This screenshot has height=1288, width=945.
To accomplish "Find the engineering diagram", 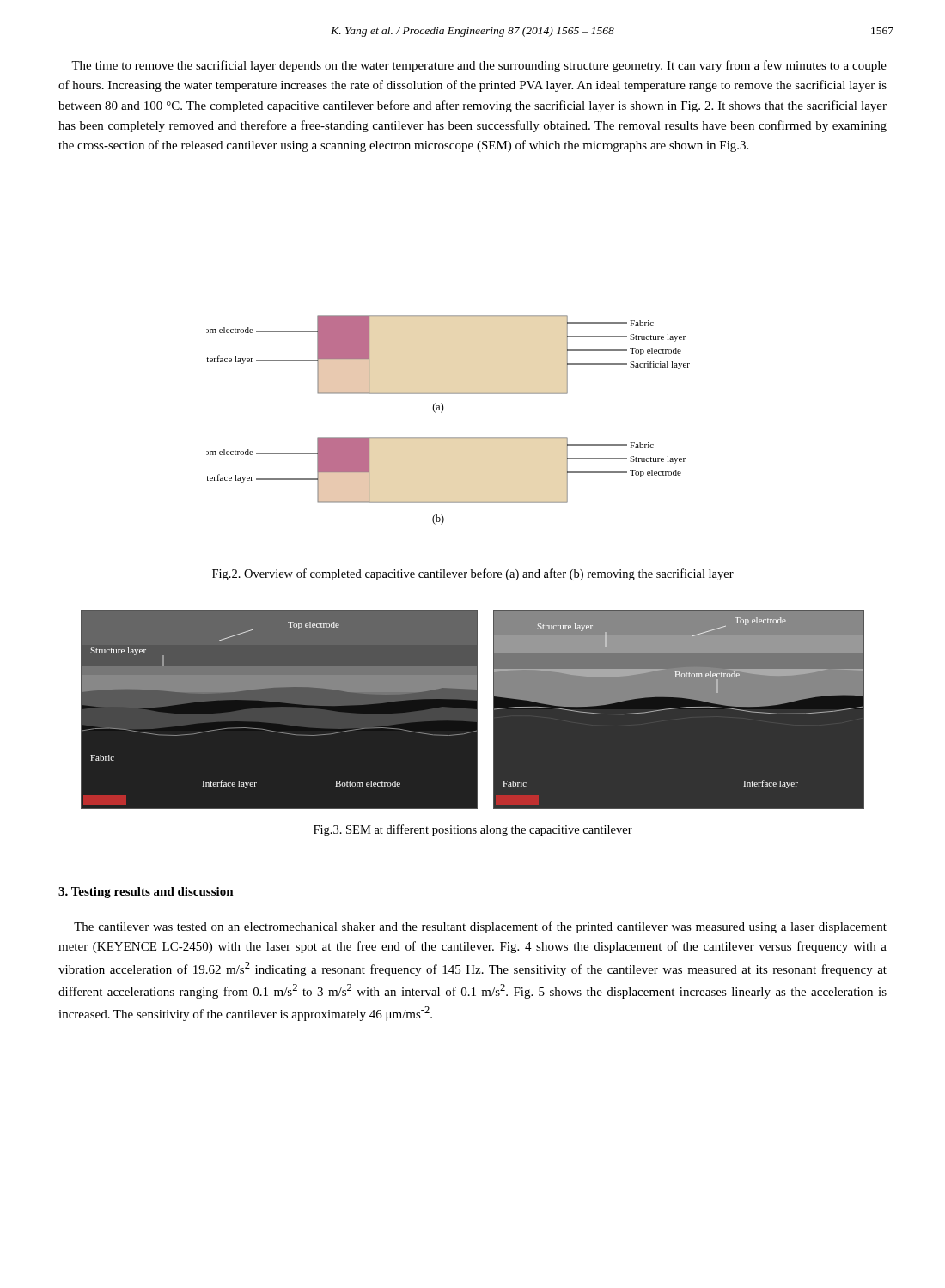I will 472,429.
